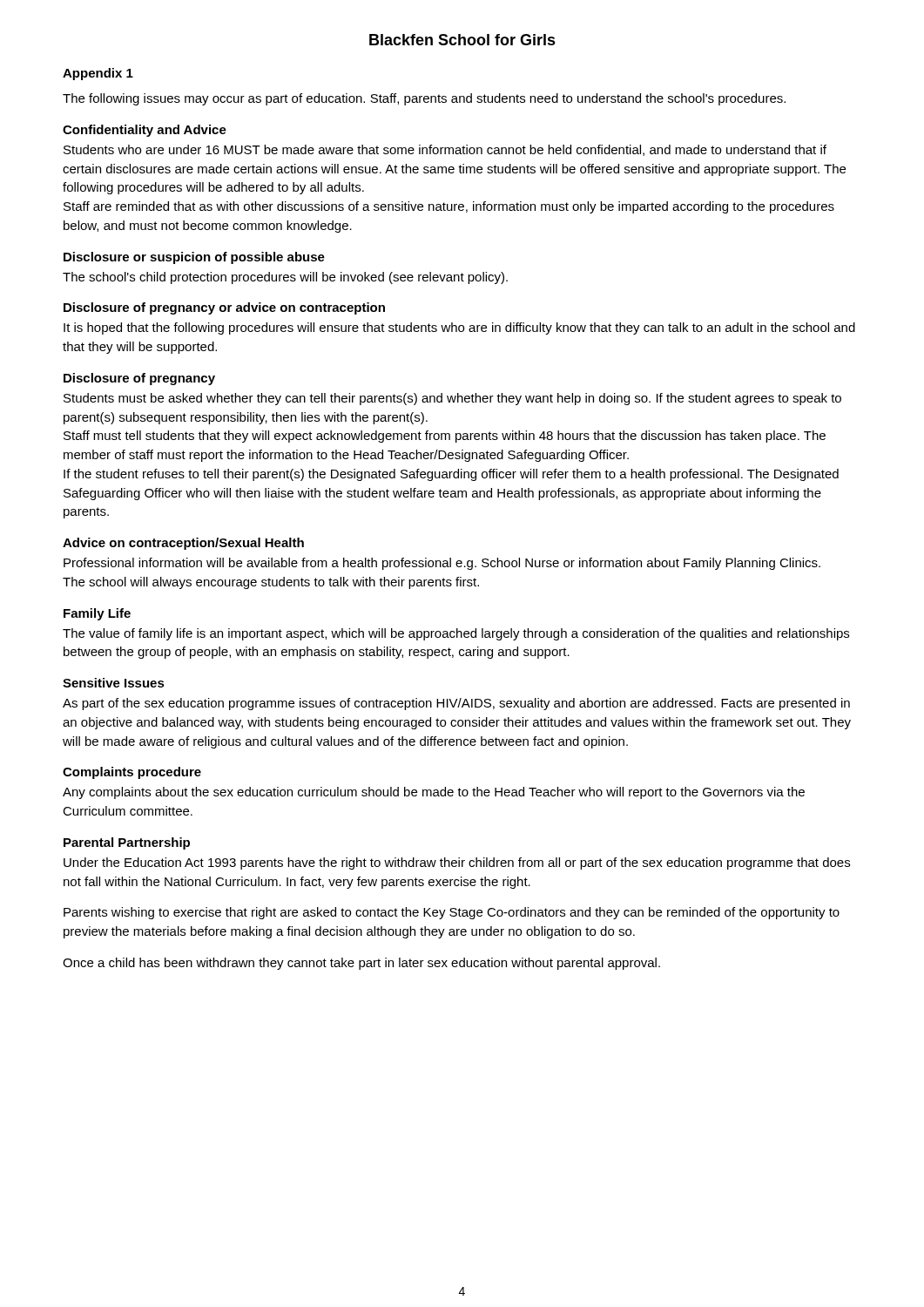Select the text block that says "As part of the"
This screenshot has width=924, height=1307.
[x=457, y=722]
